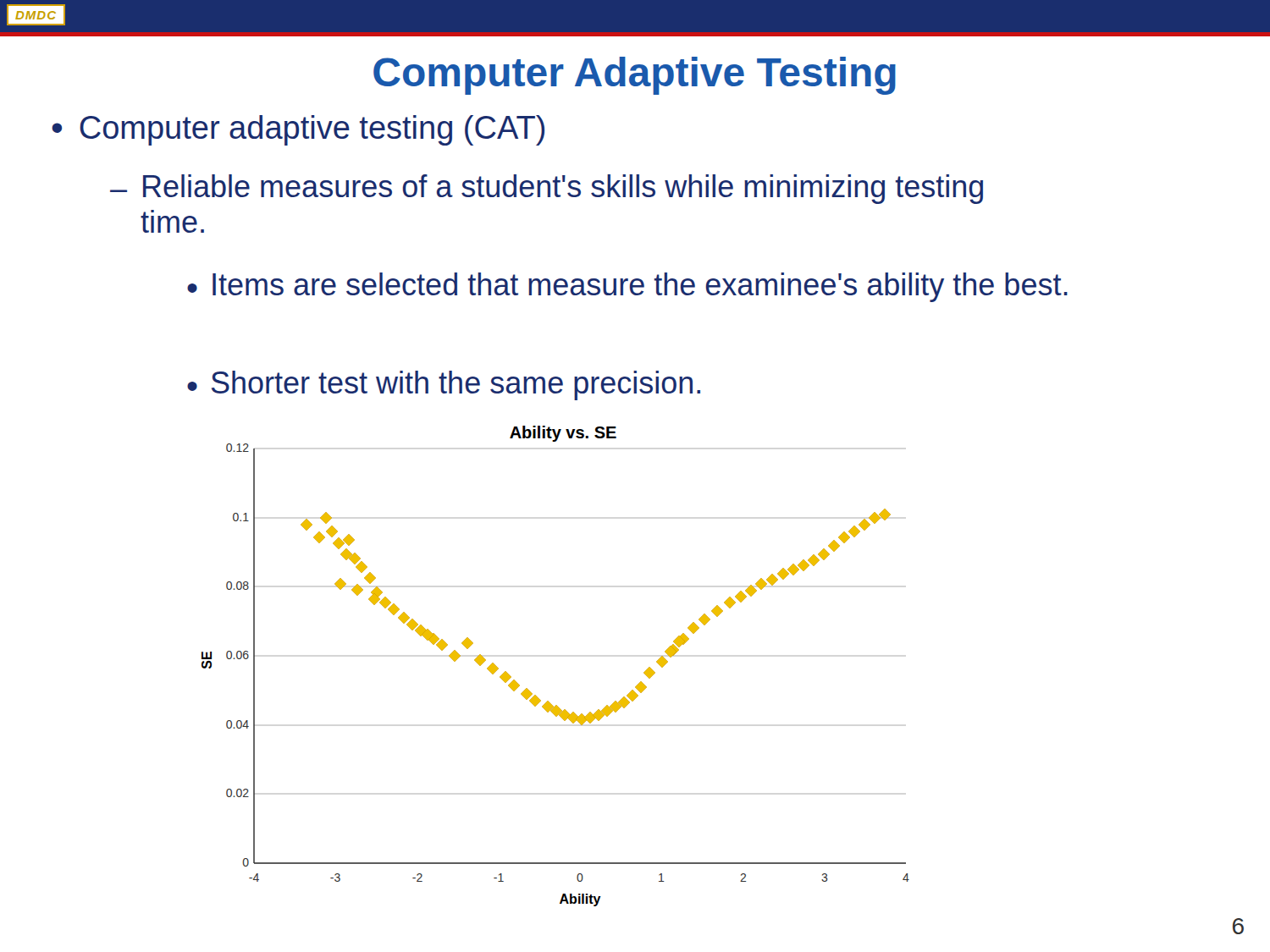Navigate to the passage starting "• Computer adaptive testing (CAT)"
This screenshot has height=952, width=1270.
coord(299,128)
